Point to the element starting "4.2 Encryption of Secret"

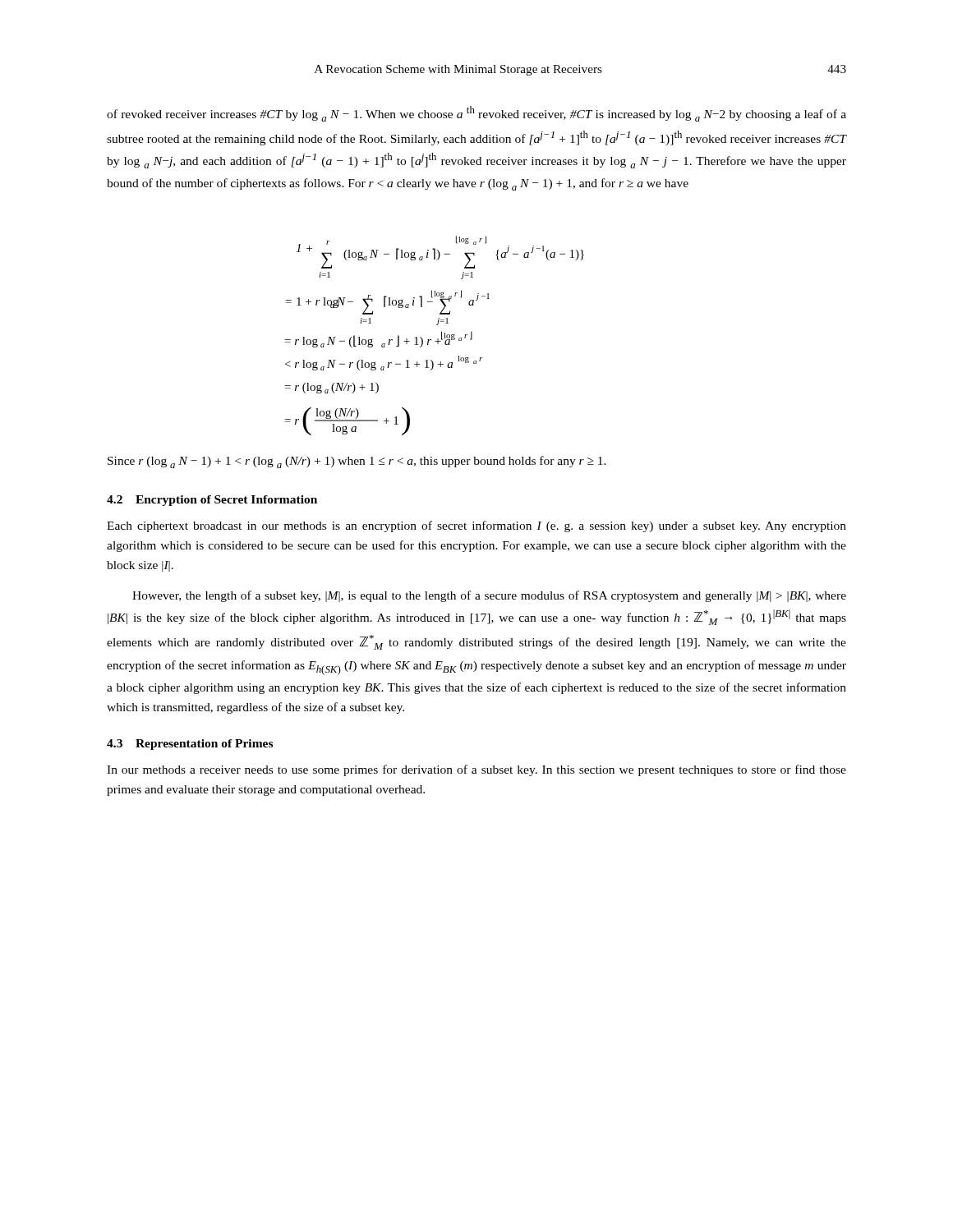point(212,499)
